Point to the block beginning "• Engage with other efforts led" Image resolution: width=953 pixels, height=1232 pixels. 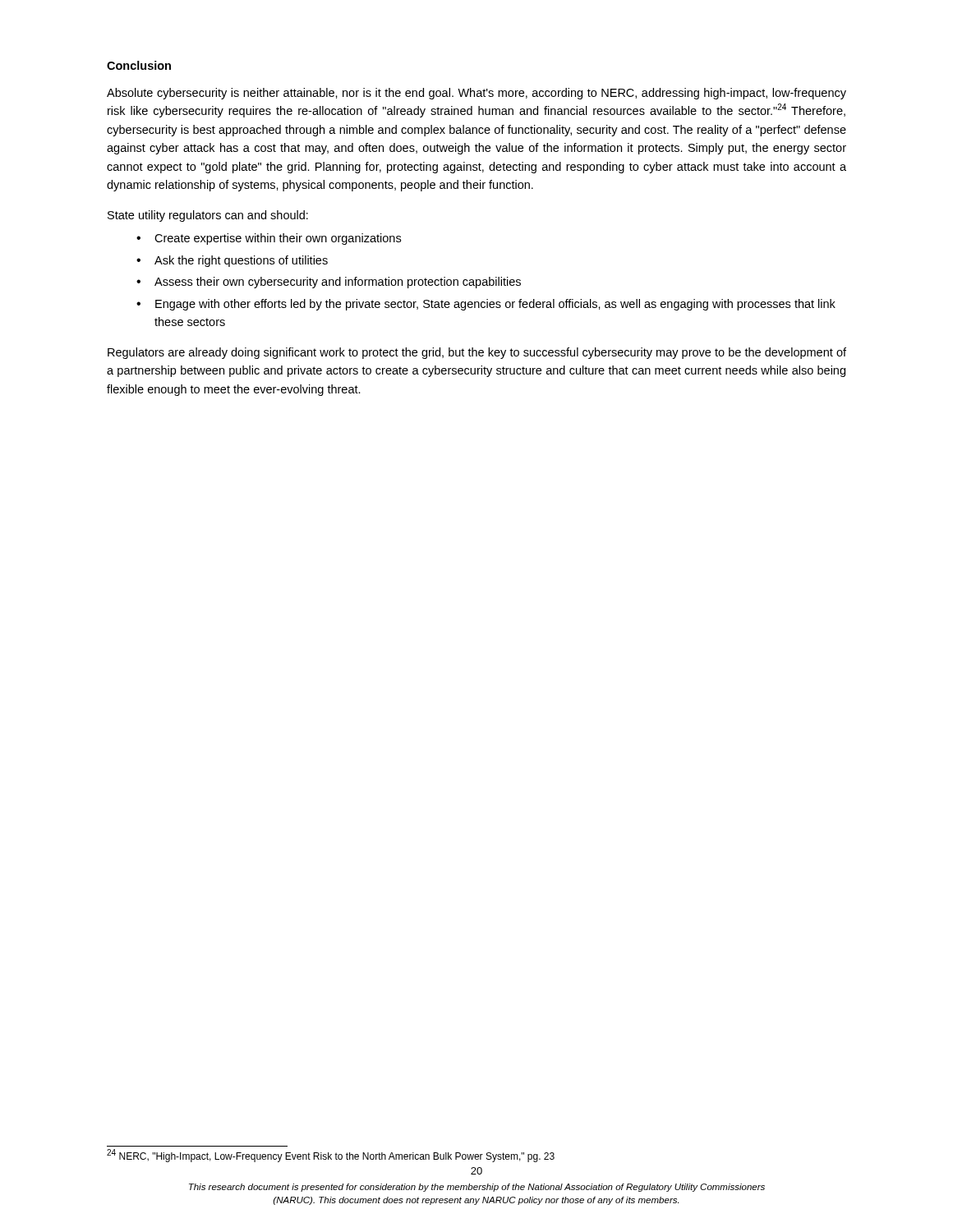(491, 313)
